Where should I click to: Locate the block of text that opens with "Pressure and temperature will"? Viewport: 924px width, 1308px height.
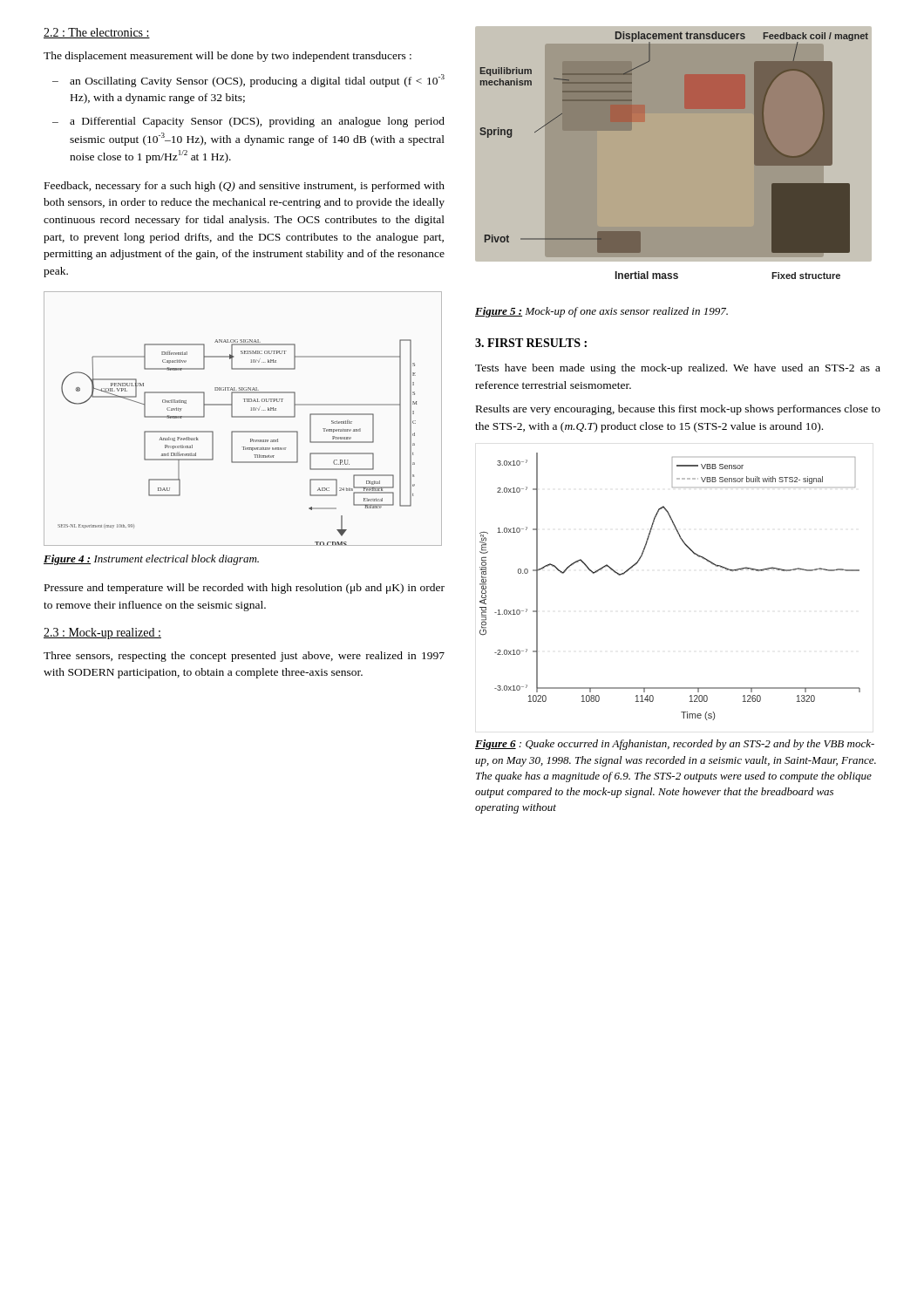click(244, 596)
